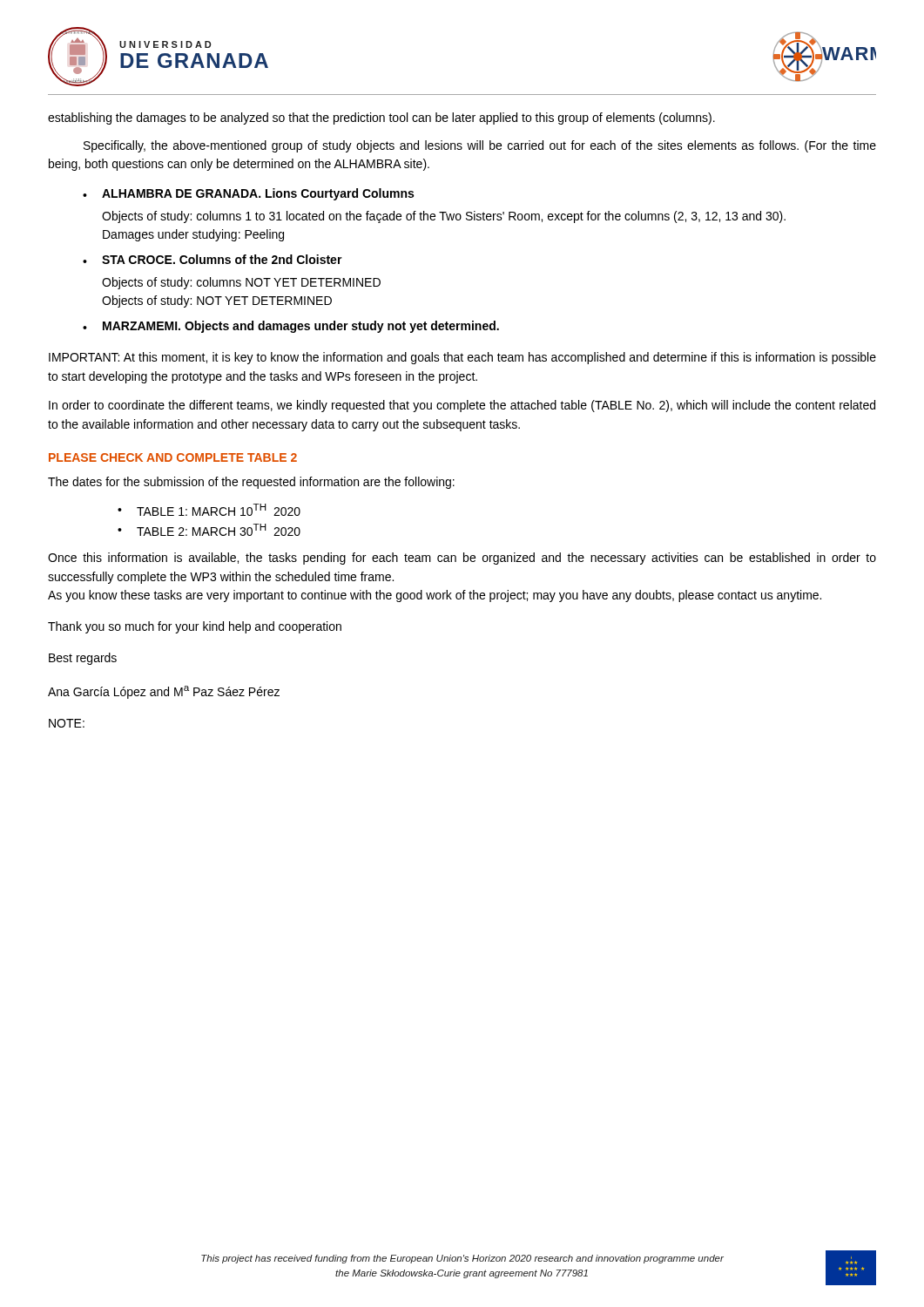Select the text block that says "Thank you so much for"
The image size is (924, 1307).
pyautogui.click(x=195, y=626)
